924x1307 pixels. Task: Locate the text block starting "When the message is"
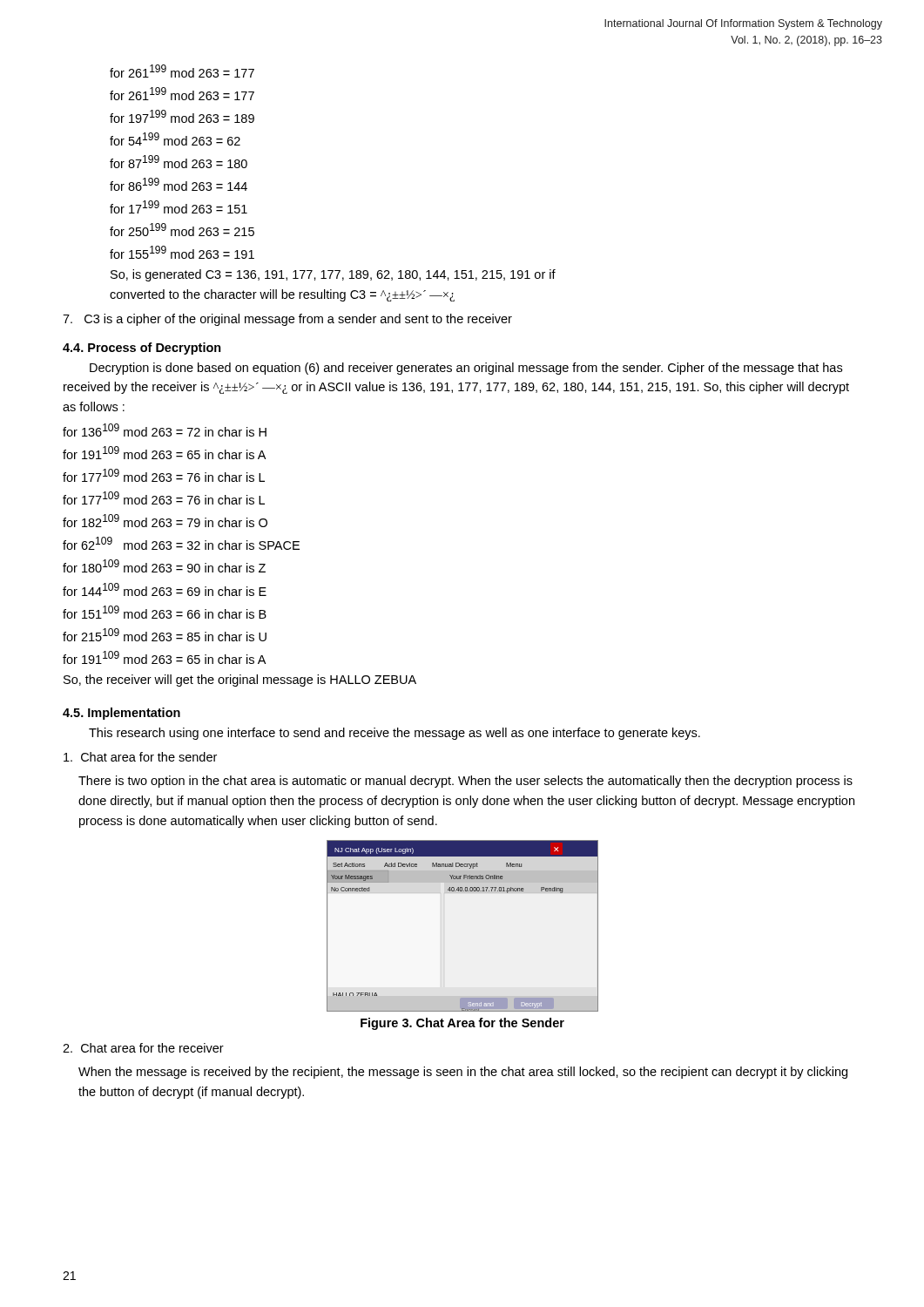[x=463, y=1082]
